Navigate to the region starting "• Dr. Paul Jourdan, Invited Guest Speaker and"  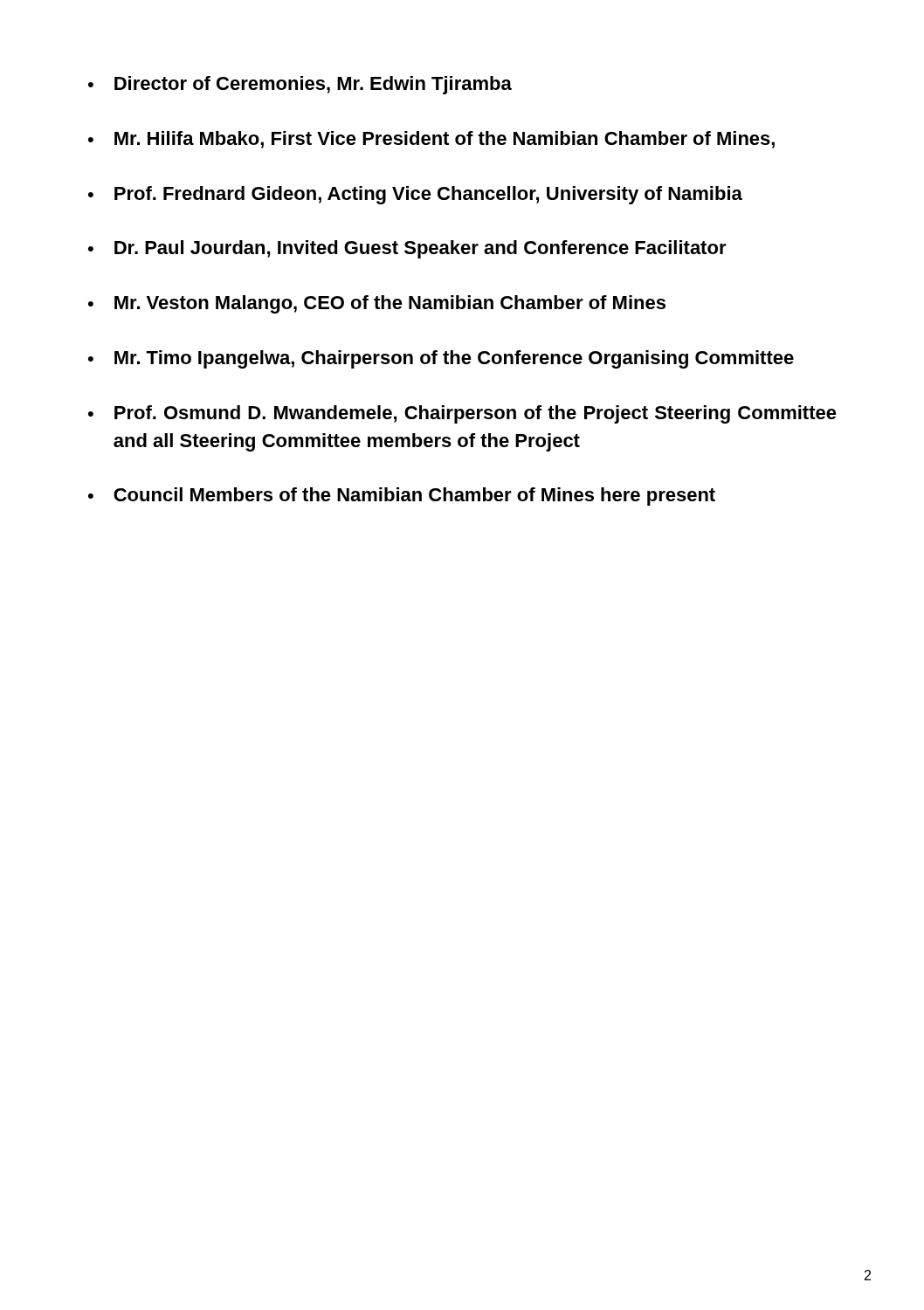coord(407,249)
